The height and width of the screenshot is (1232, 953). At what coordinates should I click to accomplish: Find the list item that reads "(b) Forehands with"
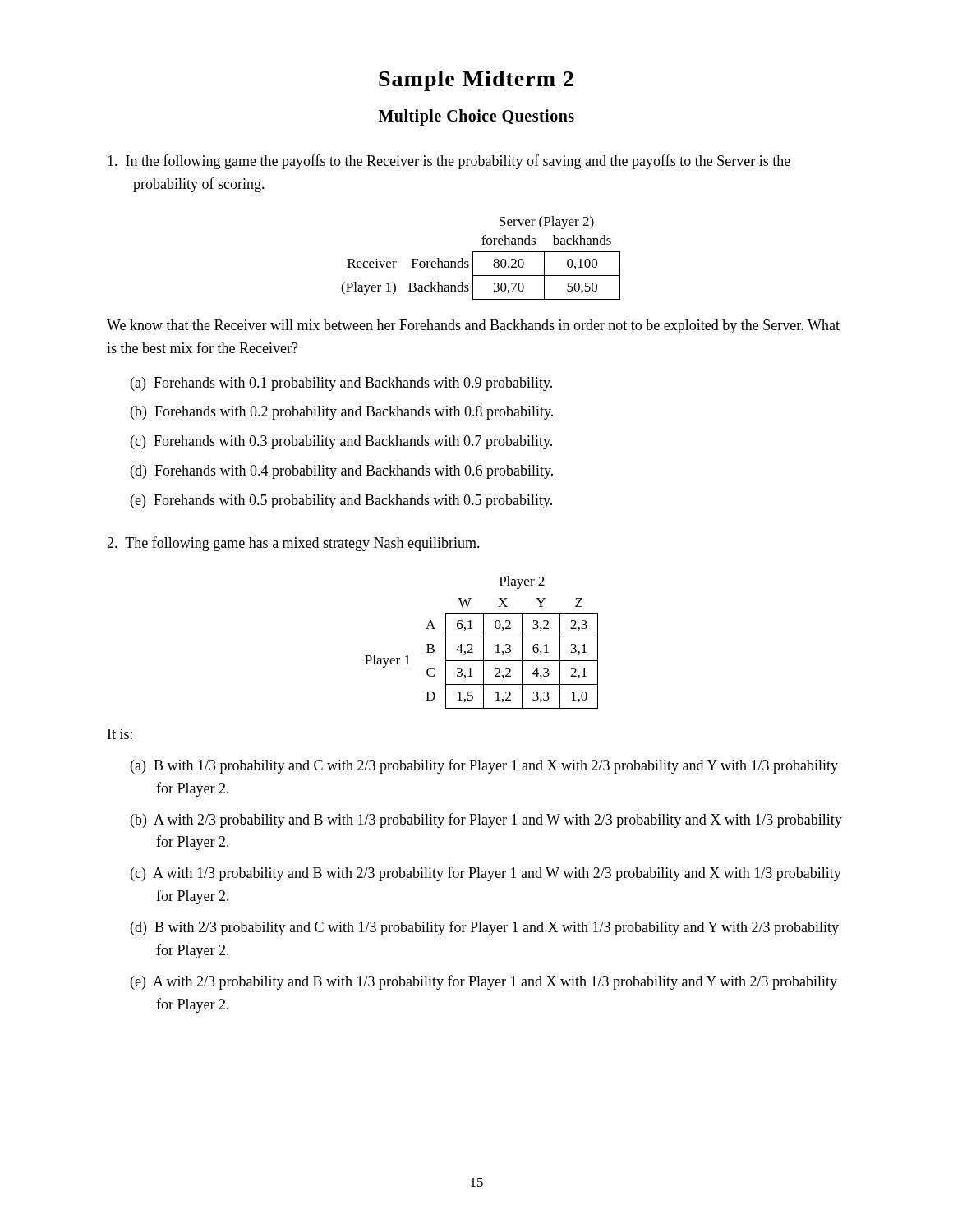(342, 412)
